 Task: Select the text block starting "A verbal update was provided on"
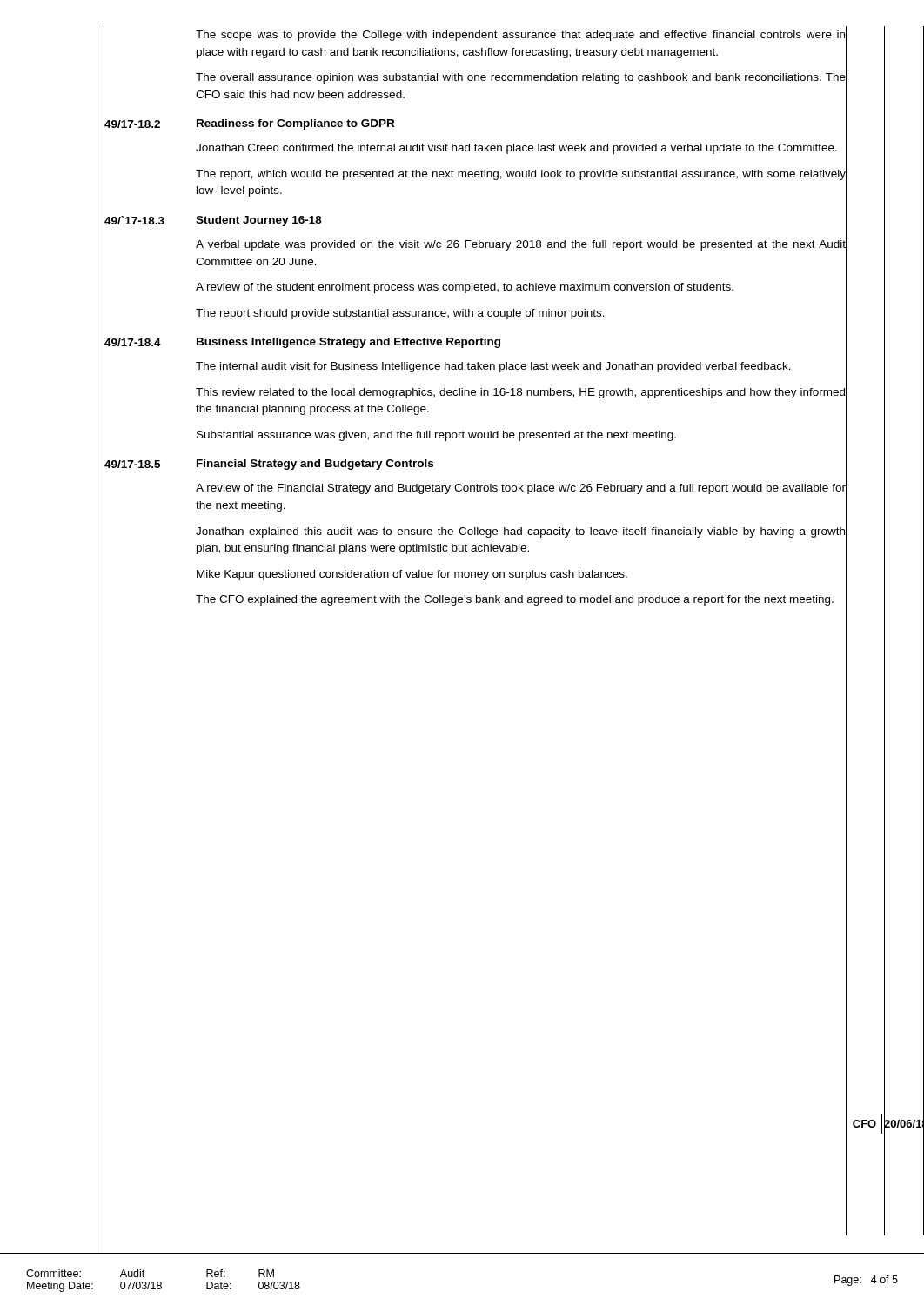point(475,253)
